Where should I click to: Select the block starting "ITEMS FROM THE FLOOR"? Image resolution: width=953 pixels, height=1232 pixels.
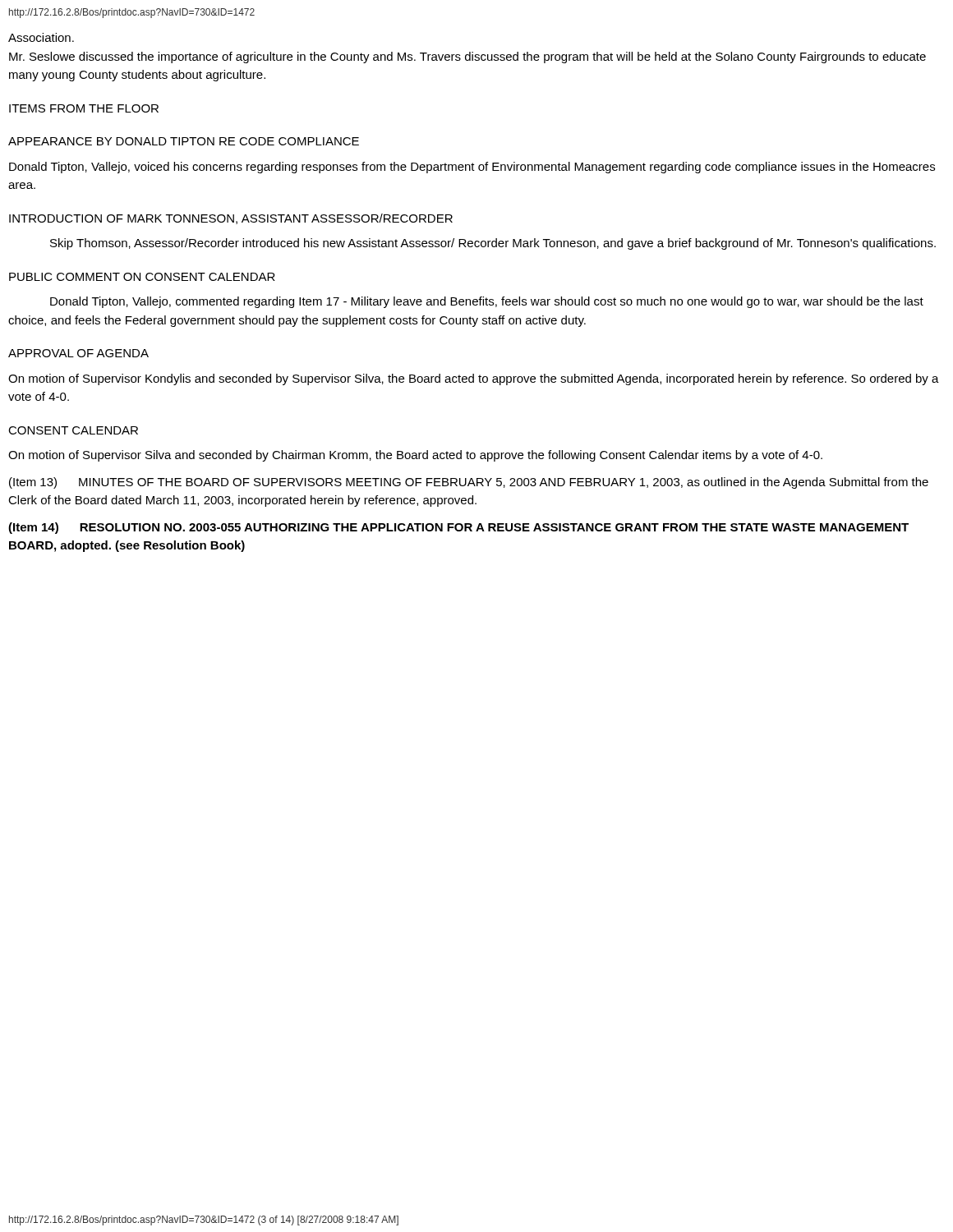(x=84, y=108)
